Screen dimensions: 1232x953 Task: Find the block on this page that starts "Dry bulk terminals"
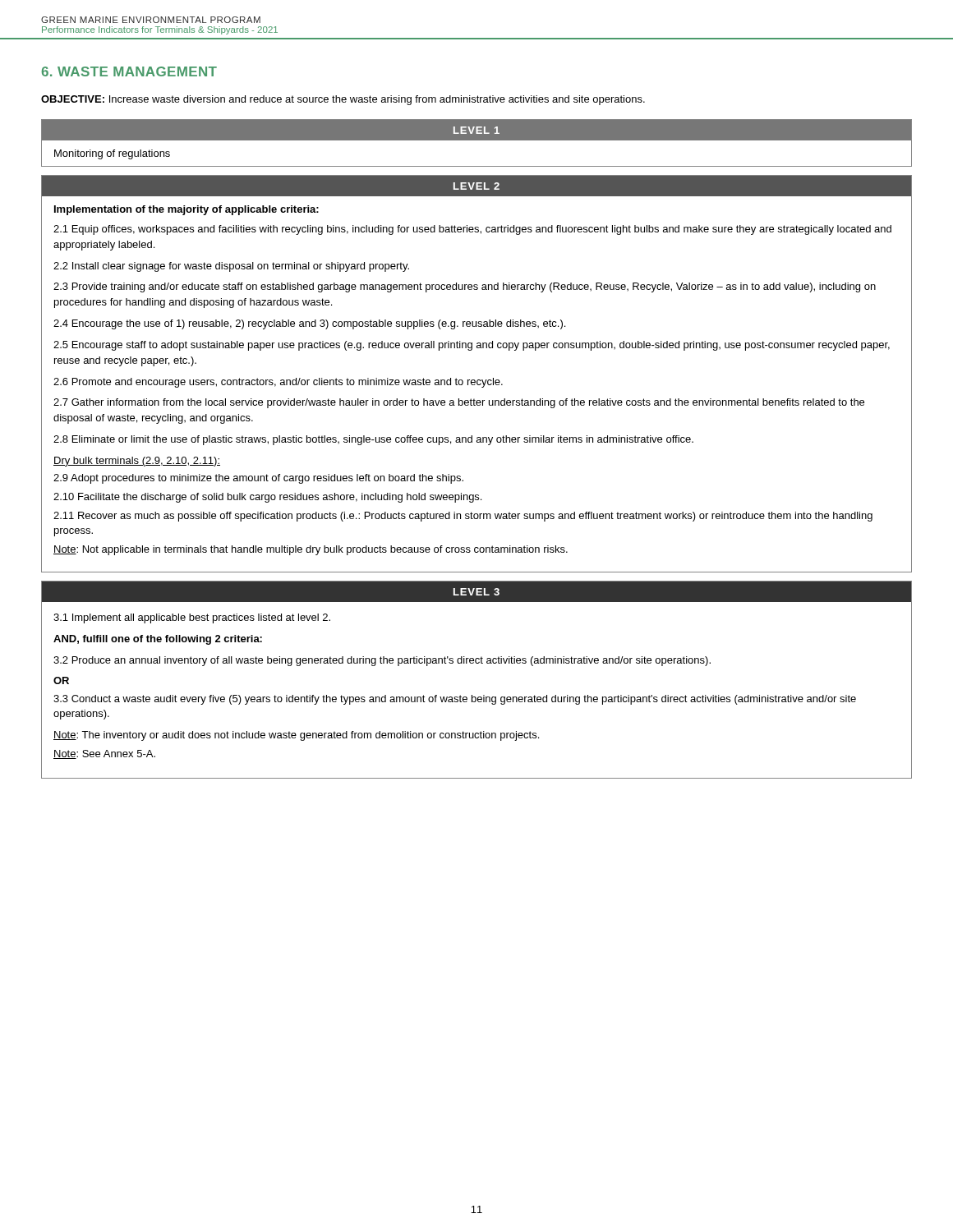(137, 462)
